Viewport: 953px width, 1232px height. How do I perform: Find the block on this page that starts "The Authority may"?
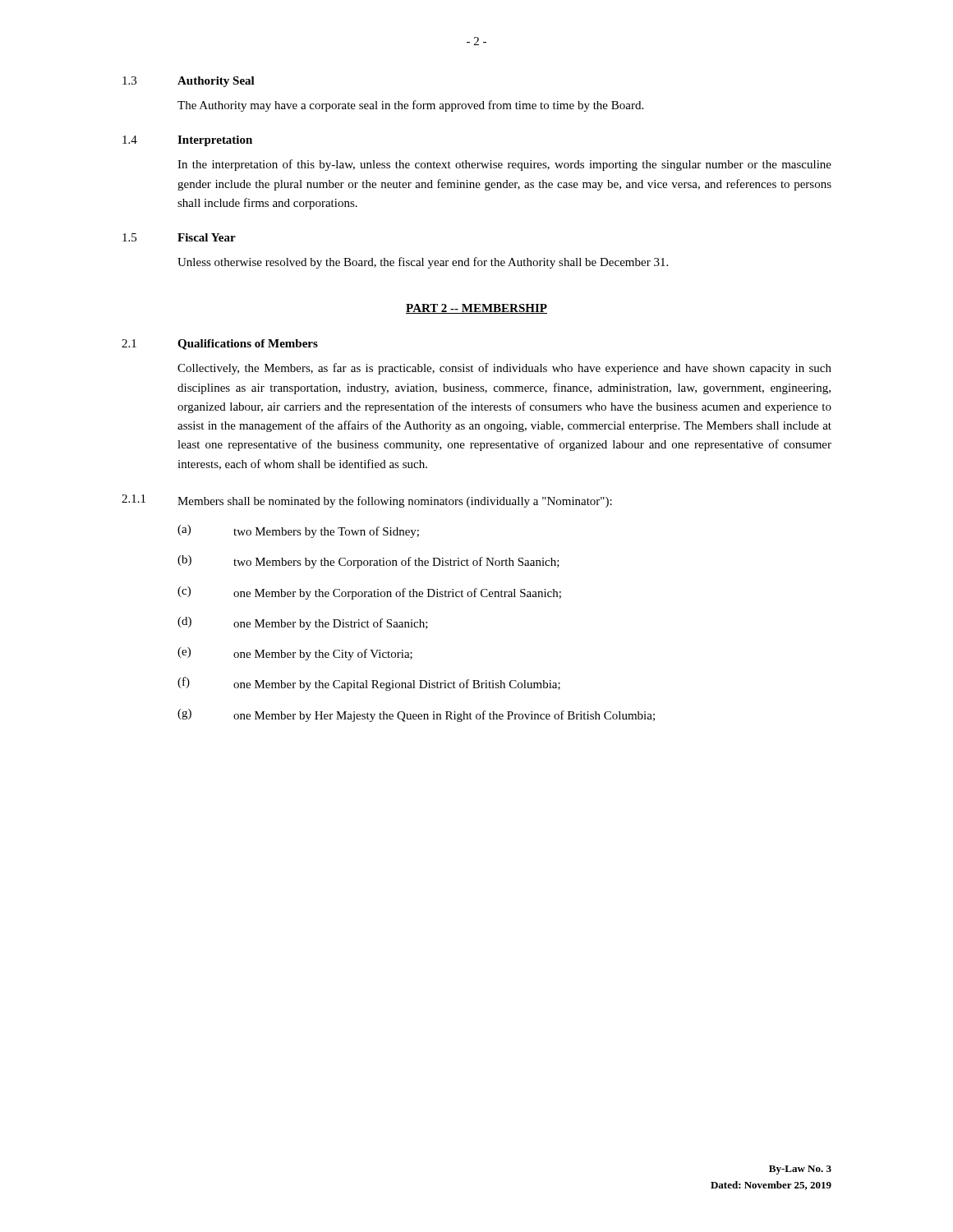[x=411, y=105]
